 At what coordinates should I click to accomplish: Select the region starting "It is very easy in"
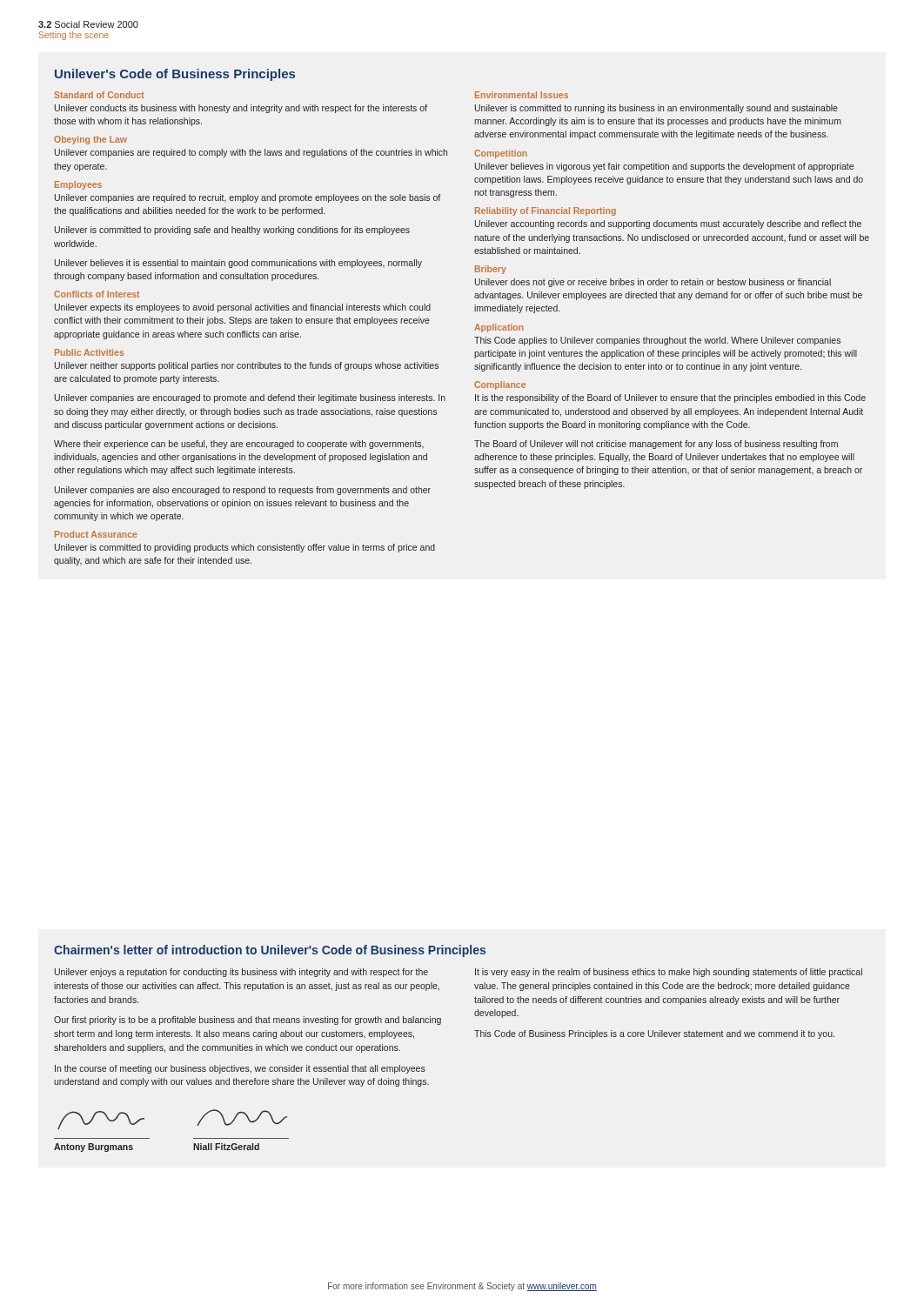668,992
